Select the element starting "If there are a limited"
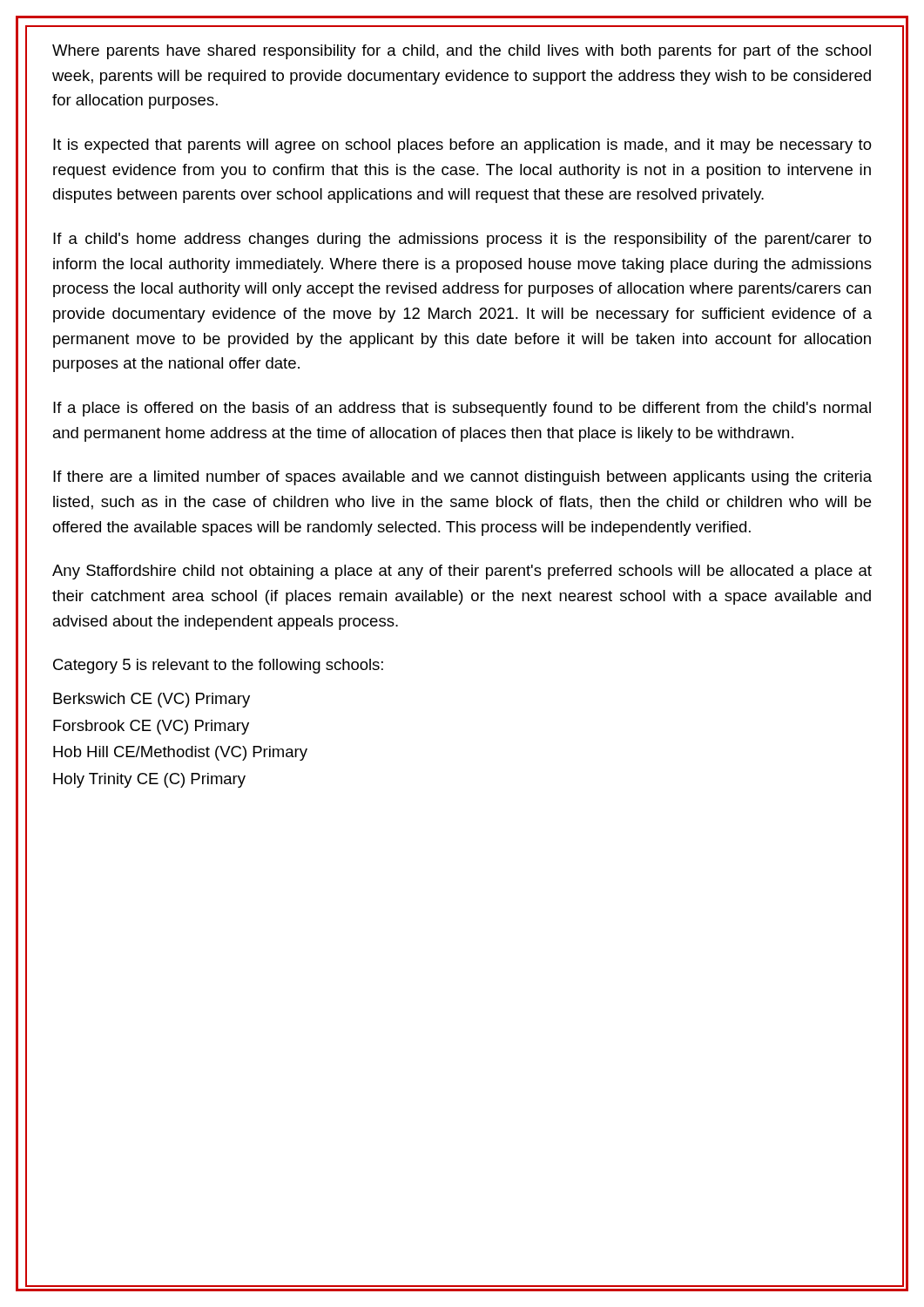This screenshot has width=924, height=1307. pos(462,501)
